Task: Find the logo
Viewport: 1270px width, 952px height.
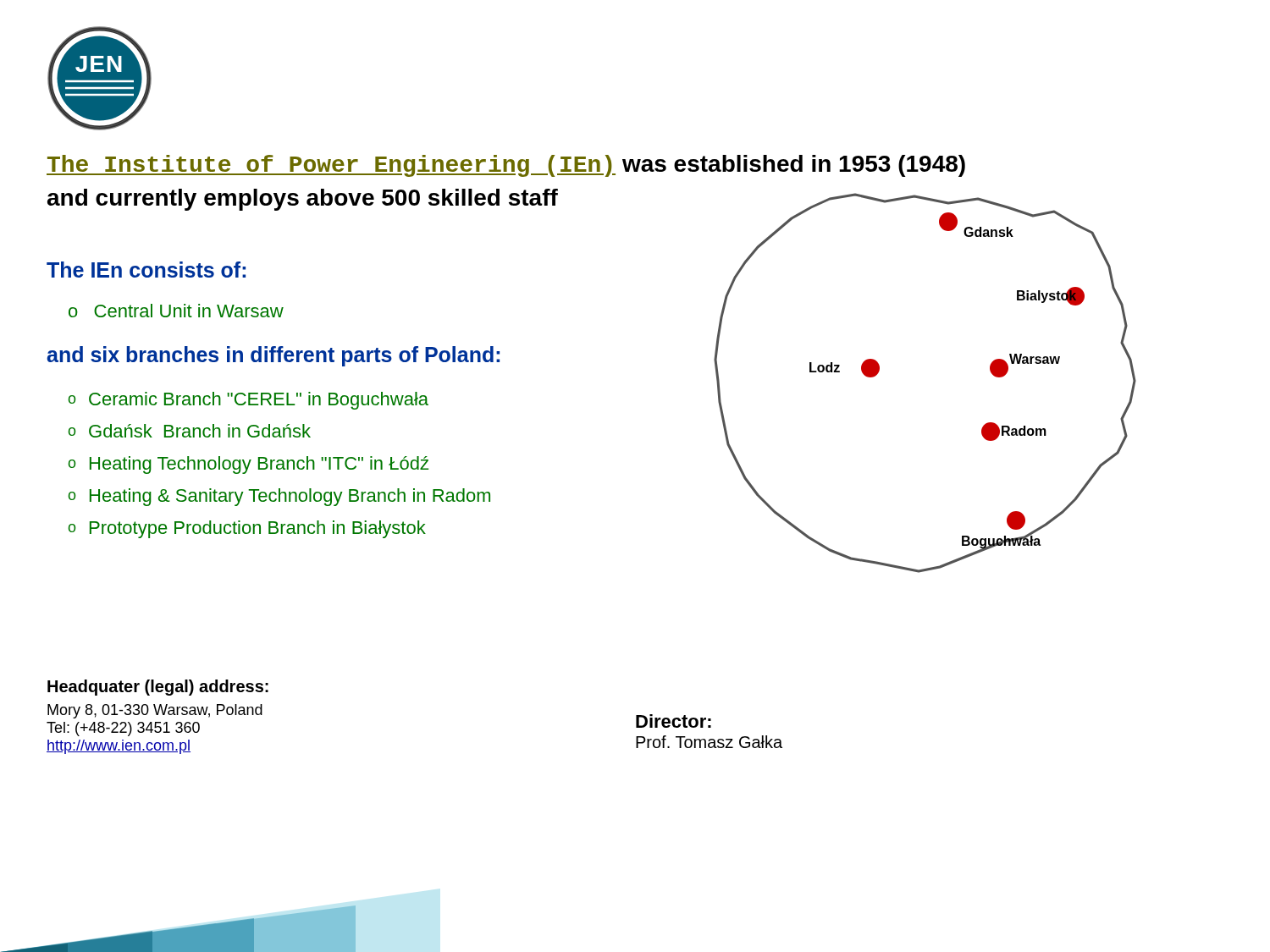Action: point(100,80)
